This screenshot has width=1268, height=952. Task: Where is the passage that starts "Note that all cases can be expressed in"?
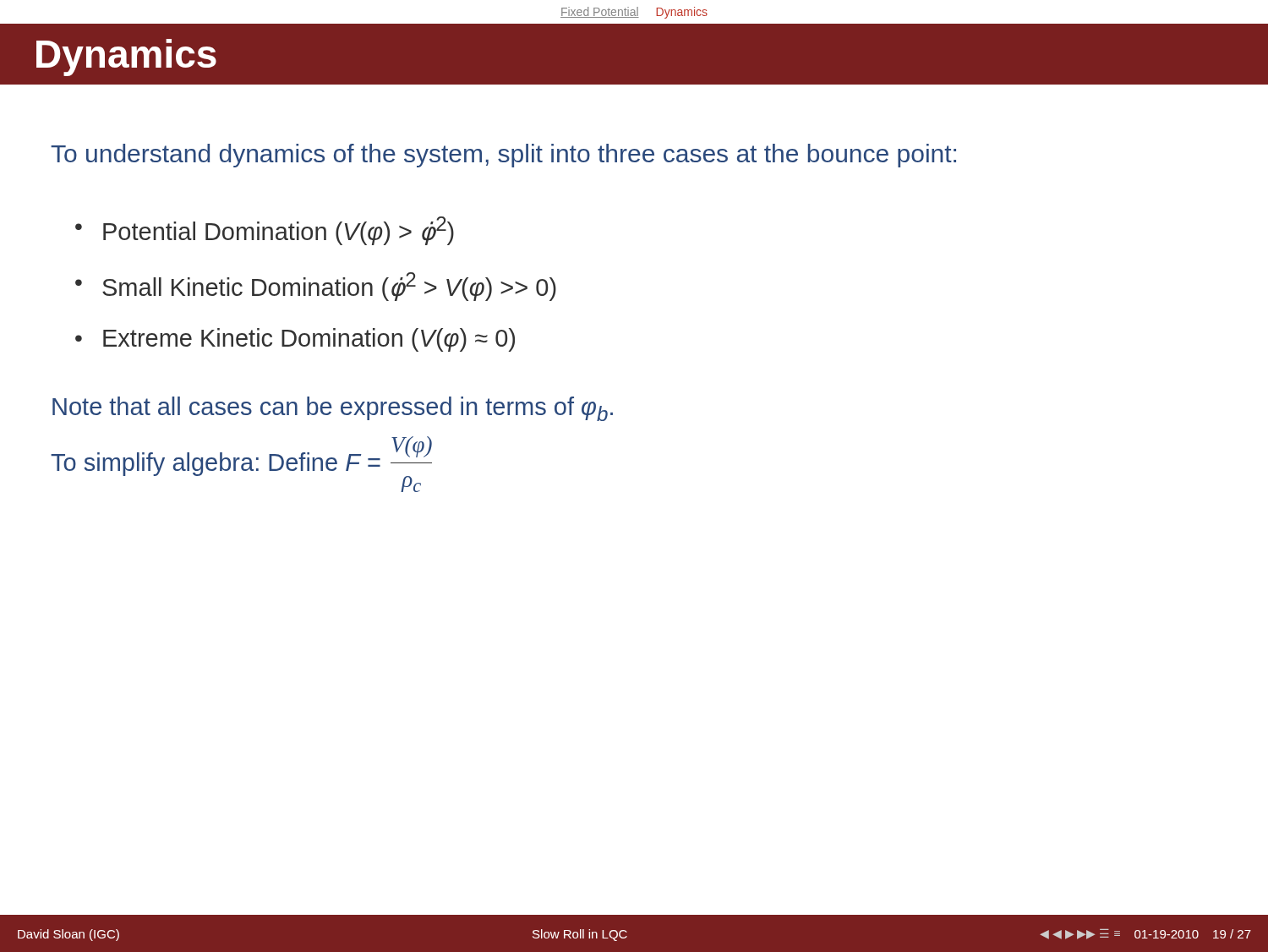tap(333, 445)
